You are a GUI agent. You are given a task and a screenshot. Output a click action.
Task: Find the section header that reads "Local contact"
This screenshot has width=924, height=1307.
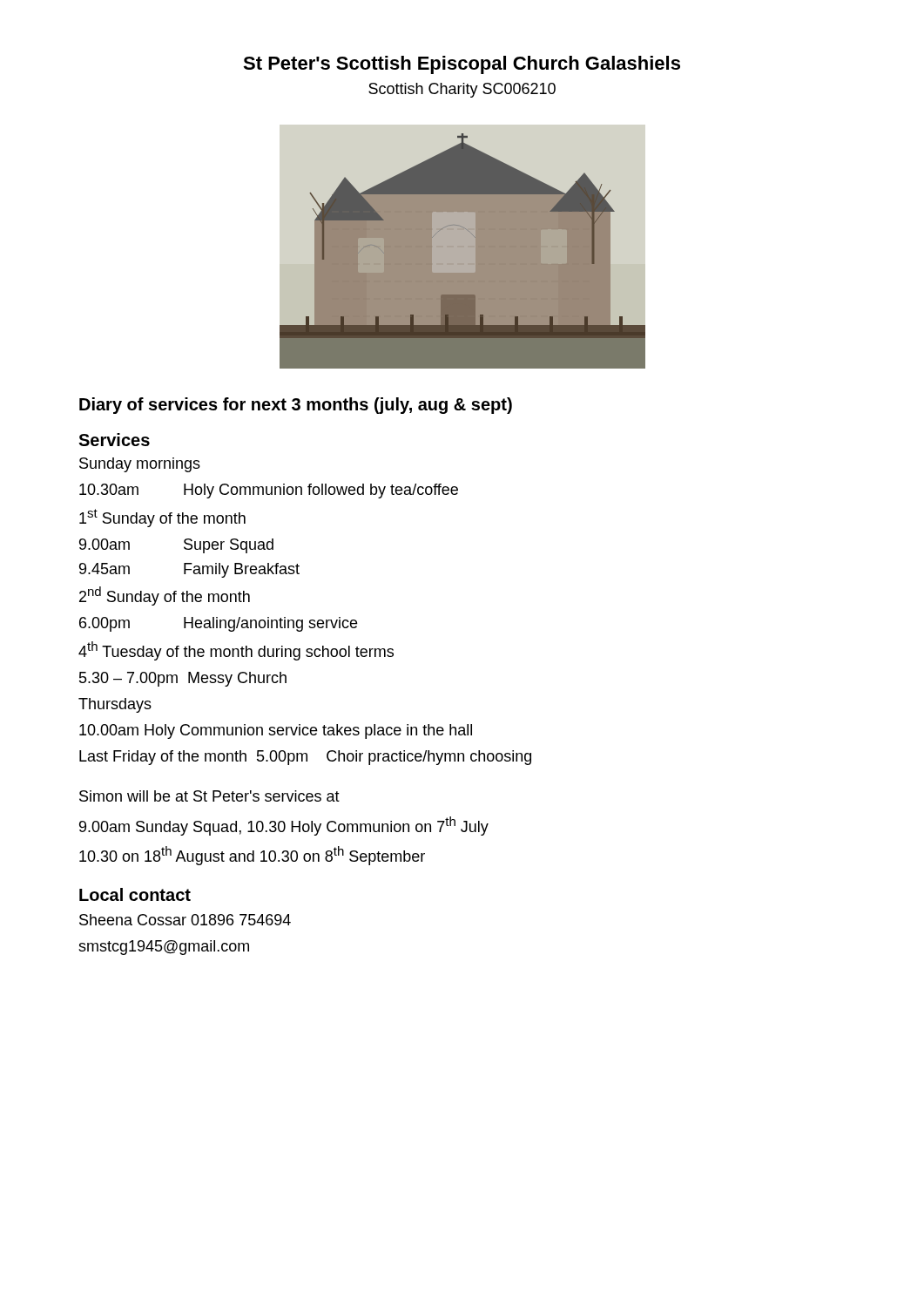pos(134,895)
